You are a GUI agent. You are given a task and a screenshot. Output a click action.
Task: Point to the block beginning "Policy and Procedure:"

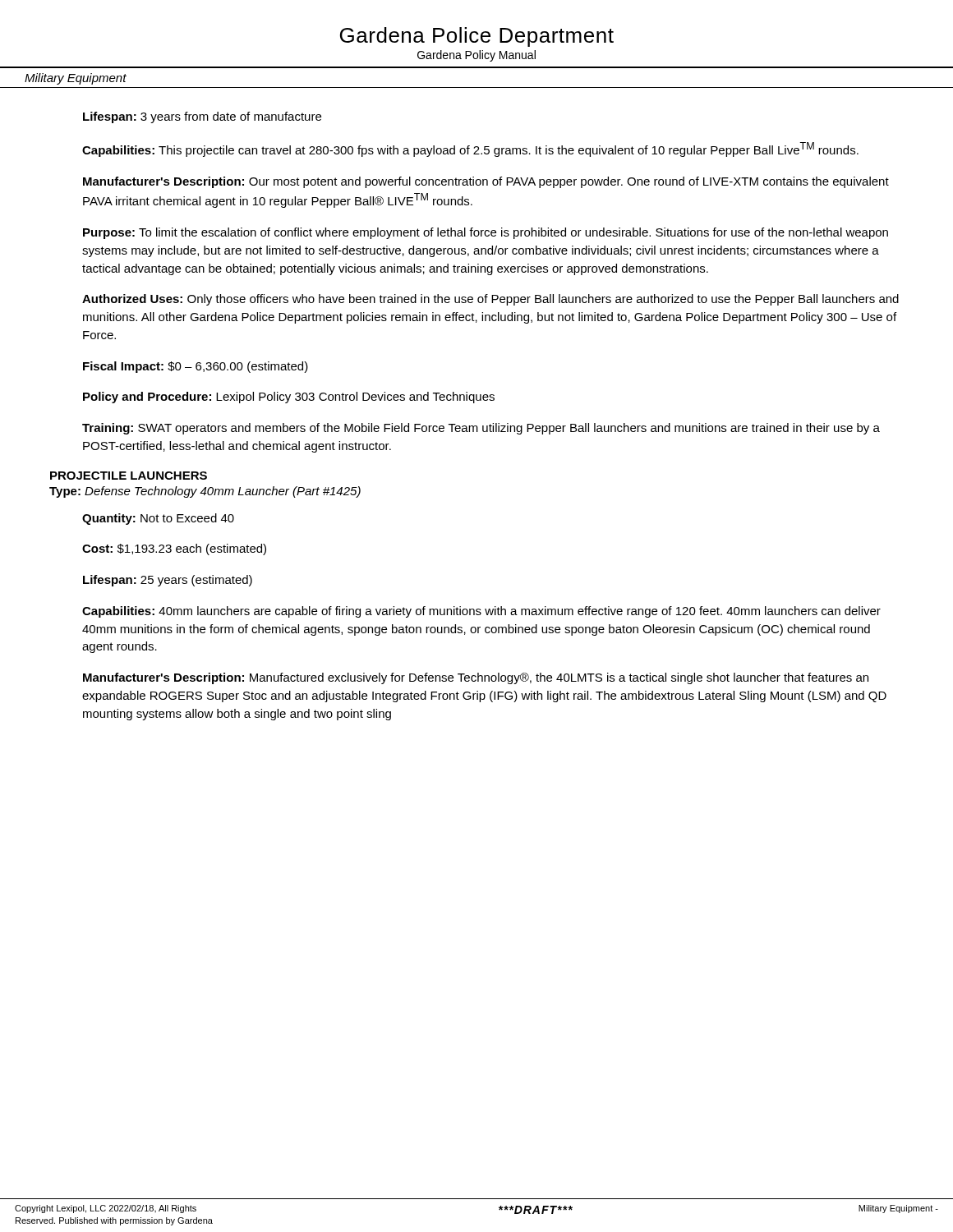(x=289, y=397)
